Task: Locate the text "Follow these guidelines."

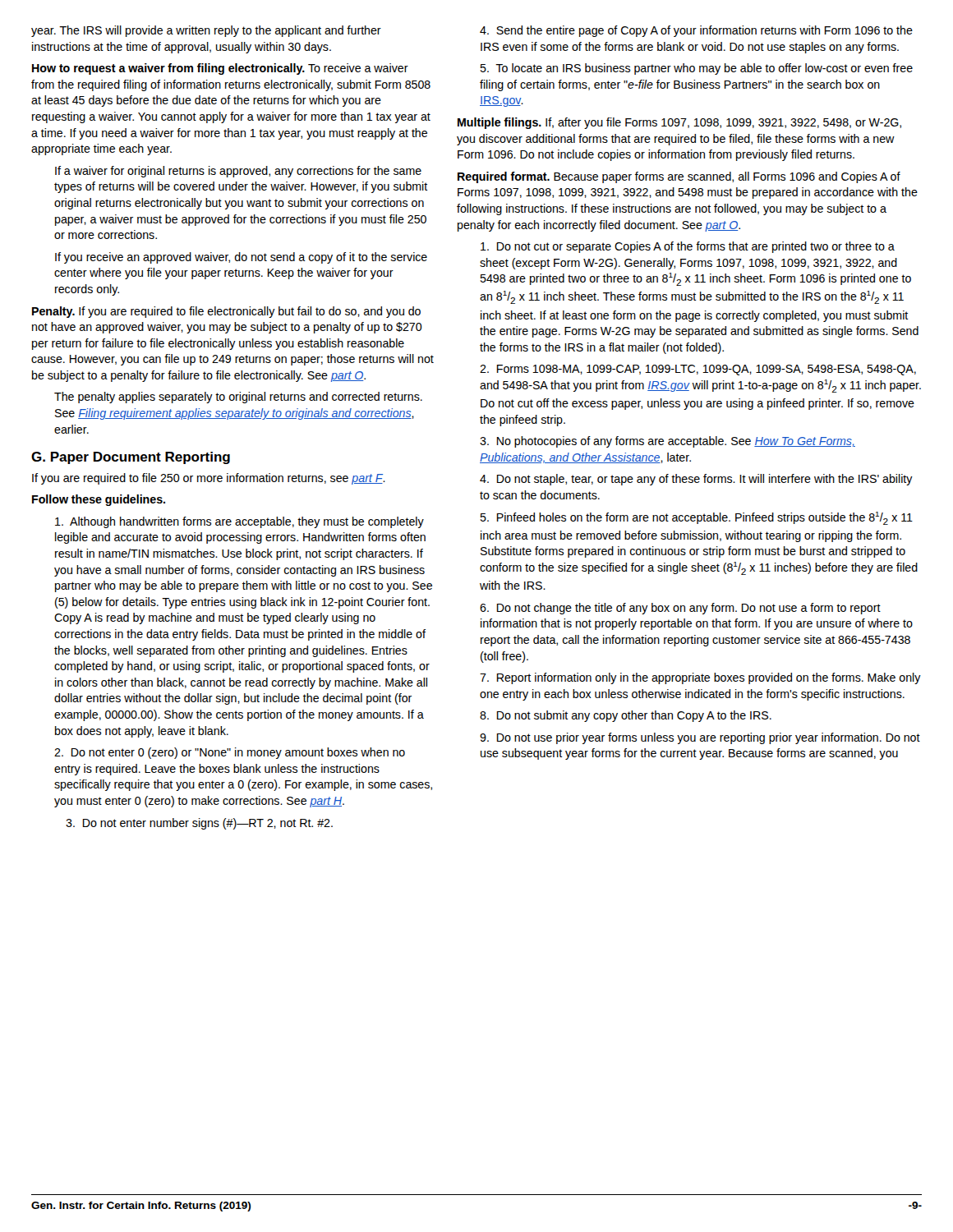Action: (x=99, y=500)
